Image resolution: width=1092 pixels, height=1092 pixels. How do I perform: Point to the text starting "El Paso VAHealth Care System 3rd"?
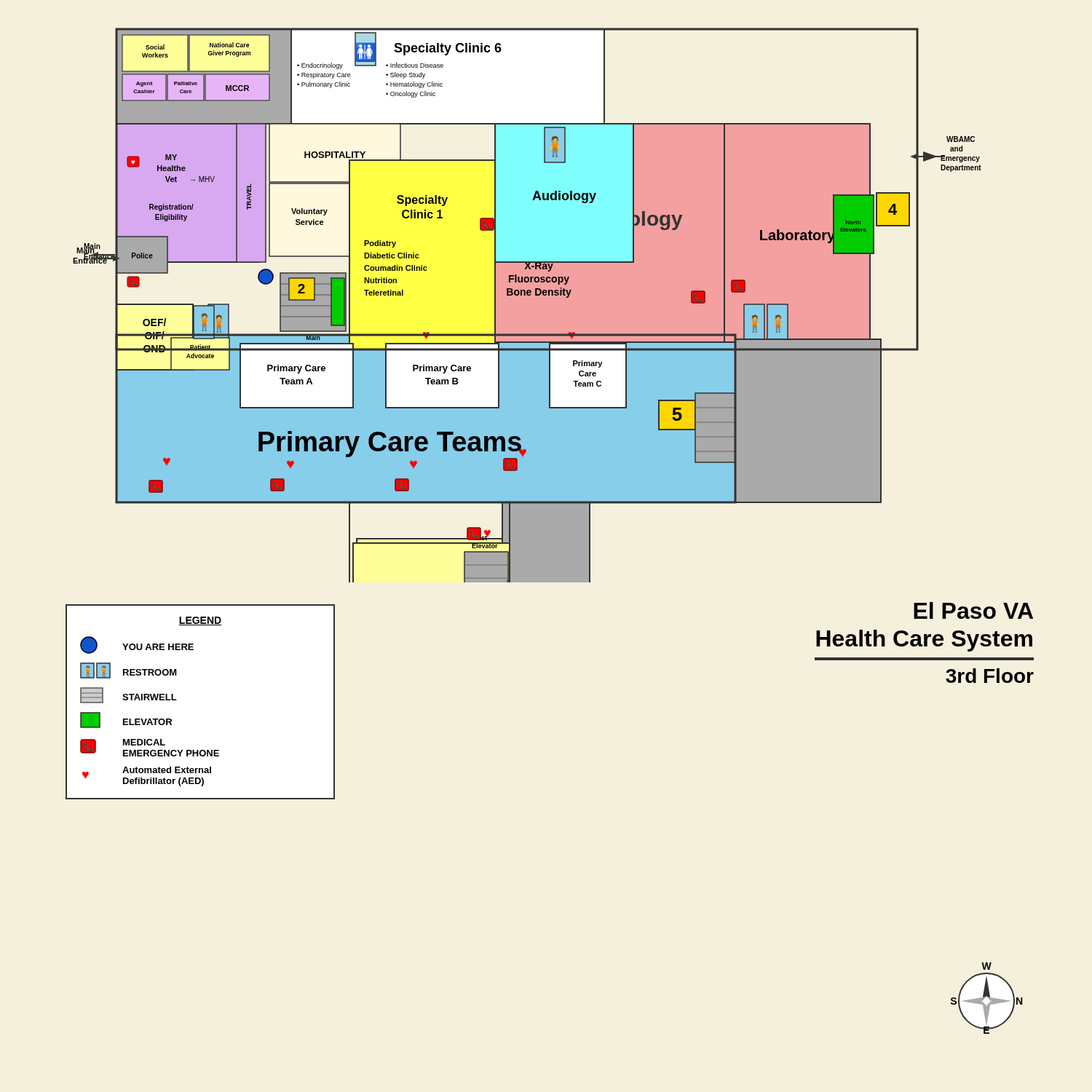(x=924, y=642)
